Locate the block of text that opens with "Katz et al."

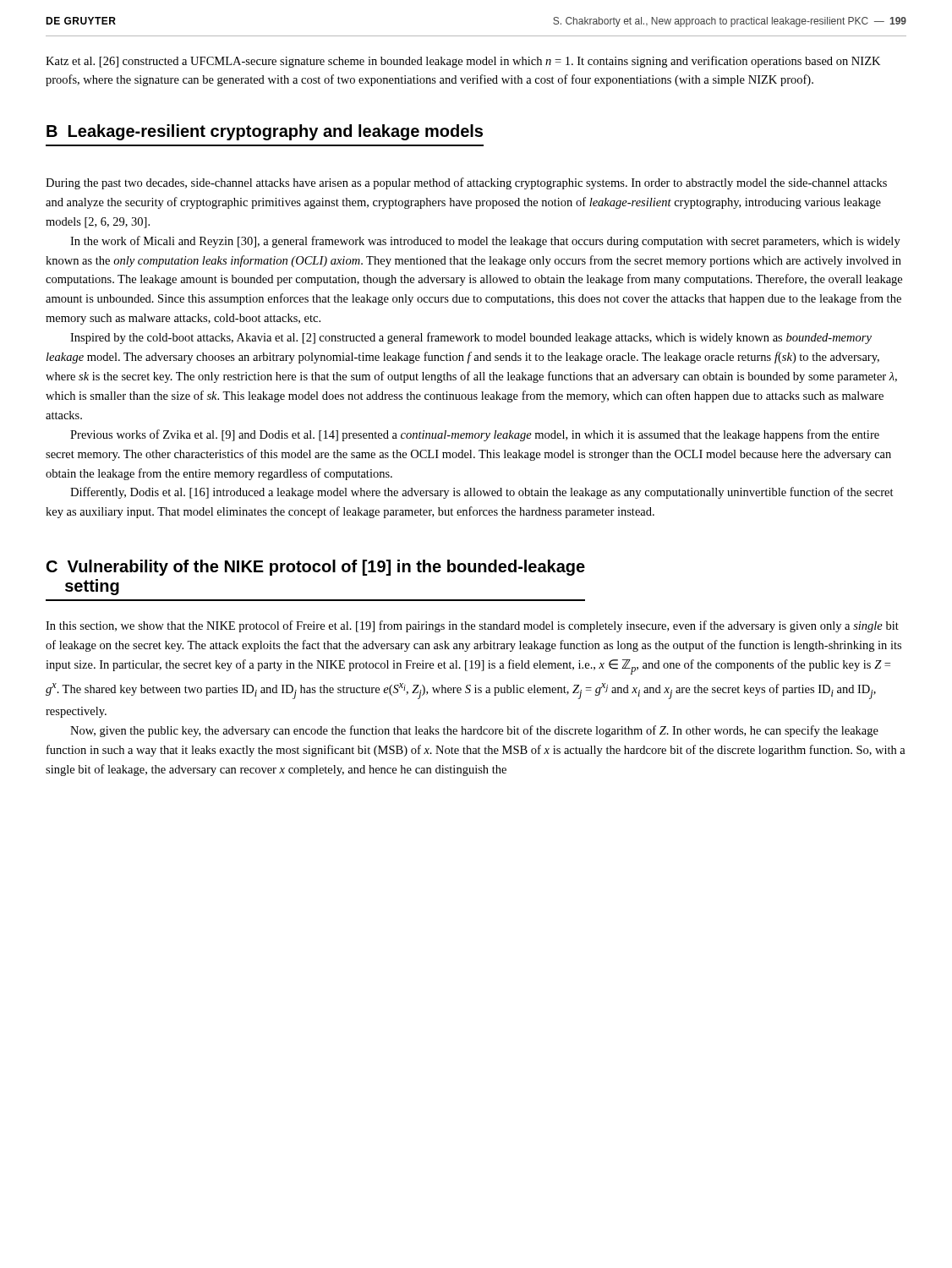463,70
